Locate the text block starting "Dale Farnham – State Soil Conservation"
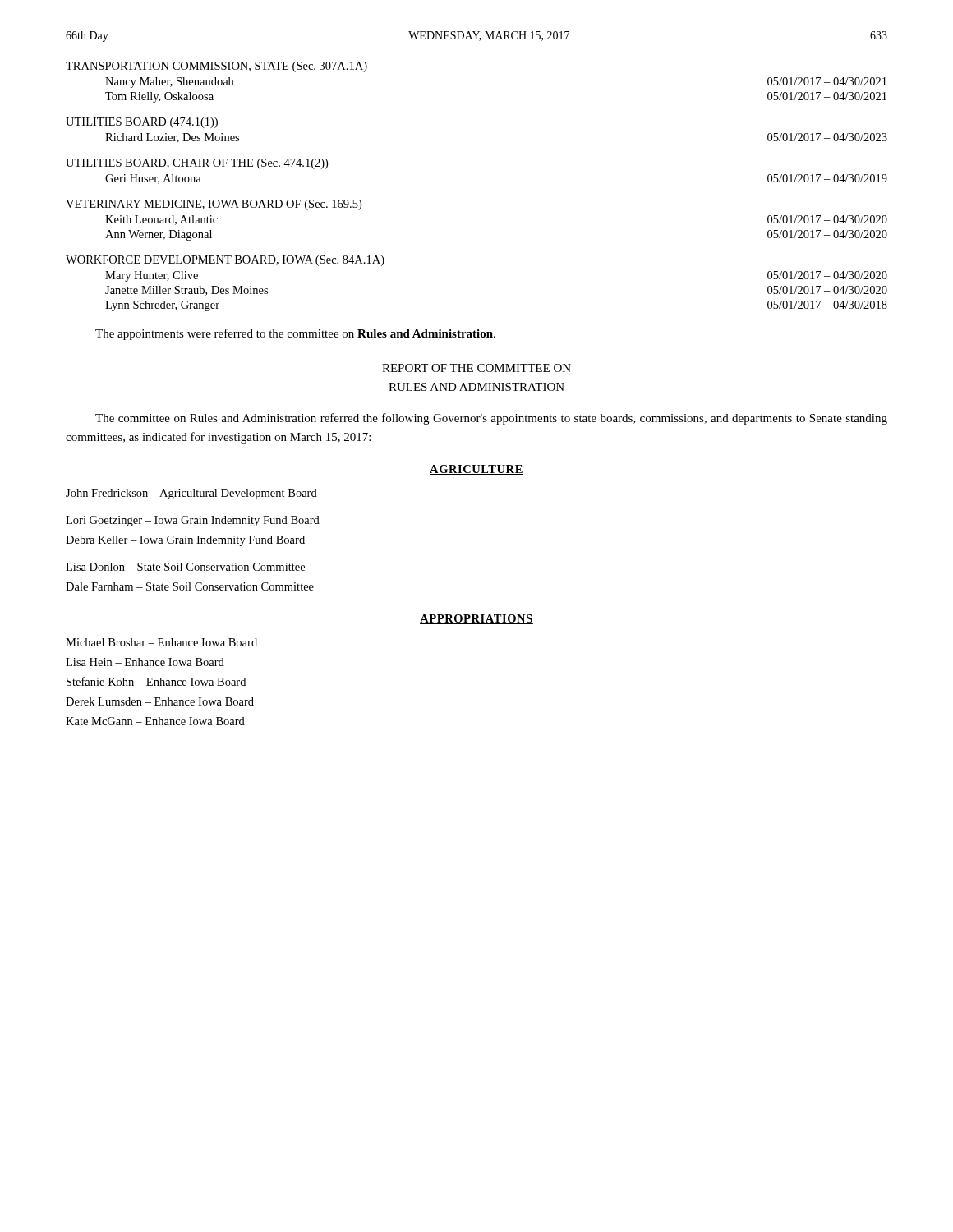This screenshot has height=1232, width=953. click(190, 586)
